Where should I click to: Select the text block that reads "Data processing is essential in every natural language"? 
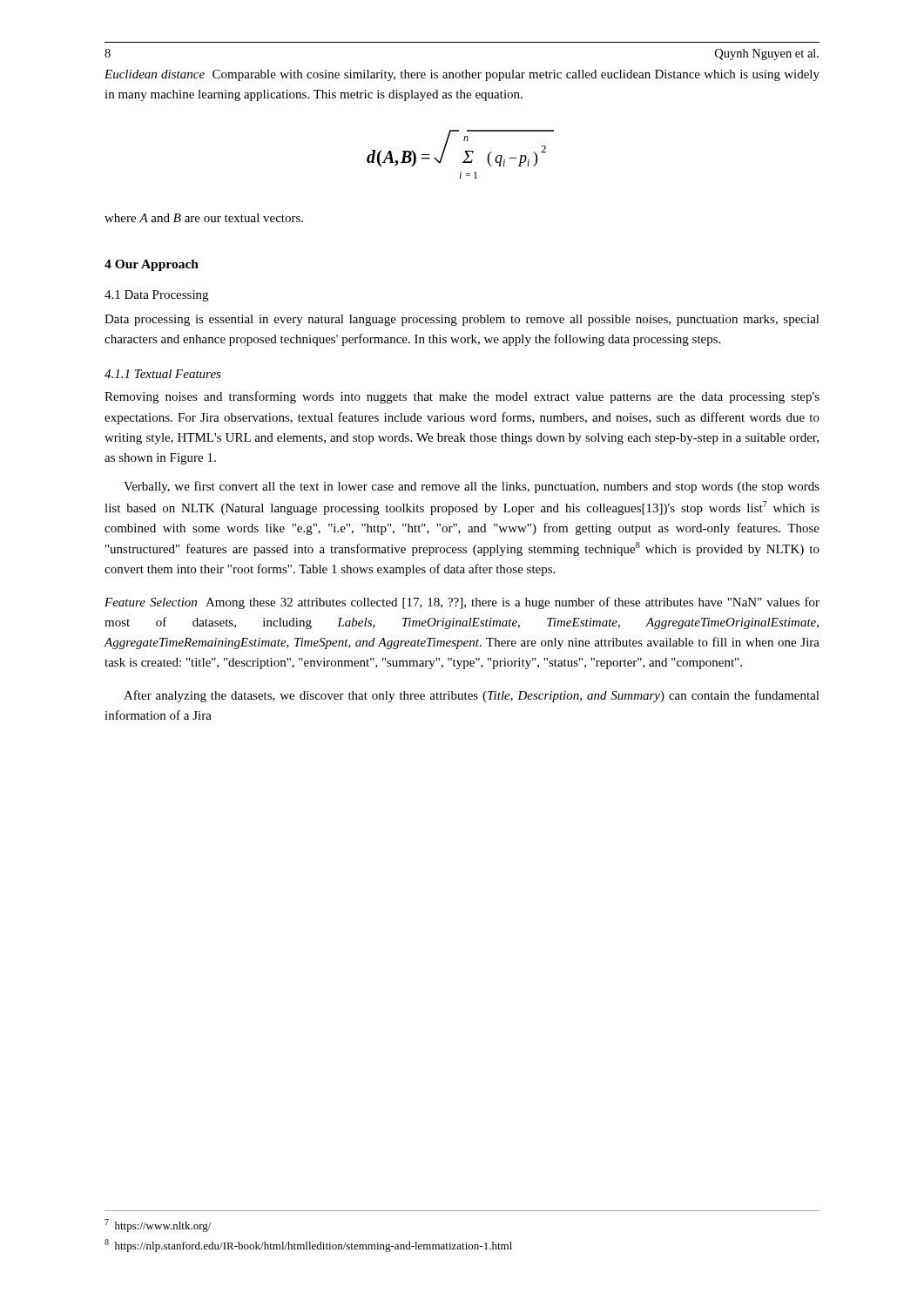(462, 329)
